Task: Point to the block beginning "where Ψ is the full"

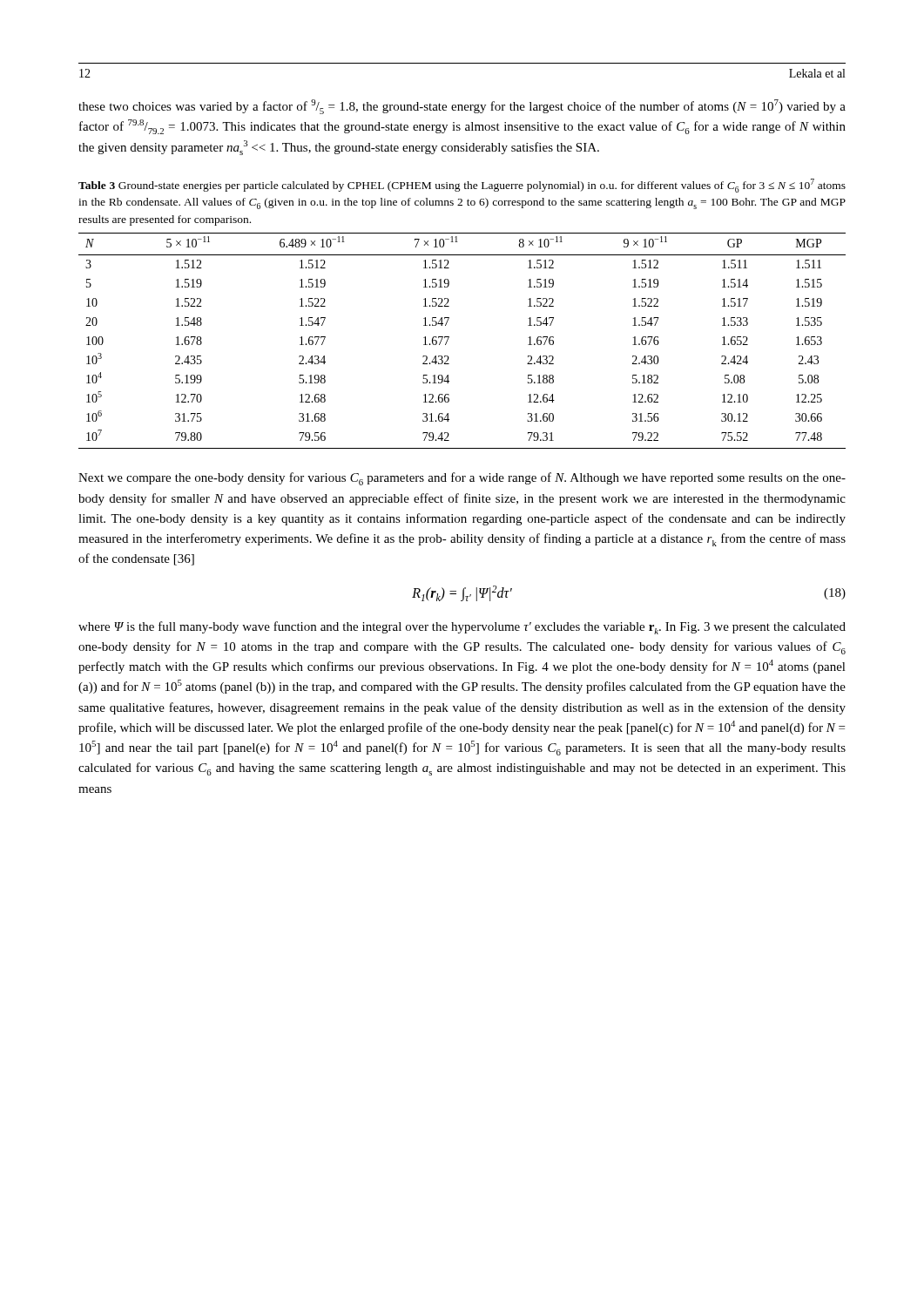Action: (462, 707)
